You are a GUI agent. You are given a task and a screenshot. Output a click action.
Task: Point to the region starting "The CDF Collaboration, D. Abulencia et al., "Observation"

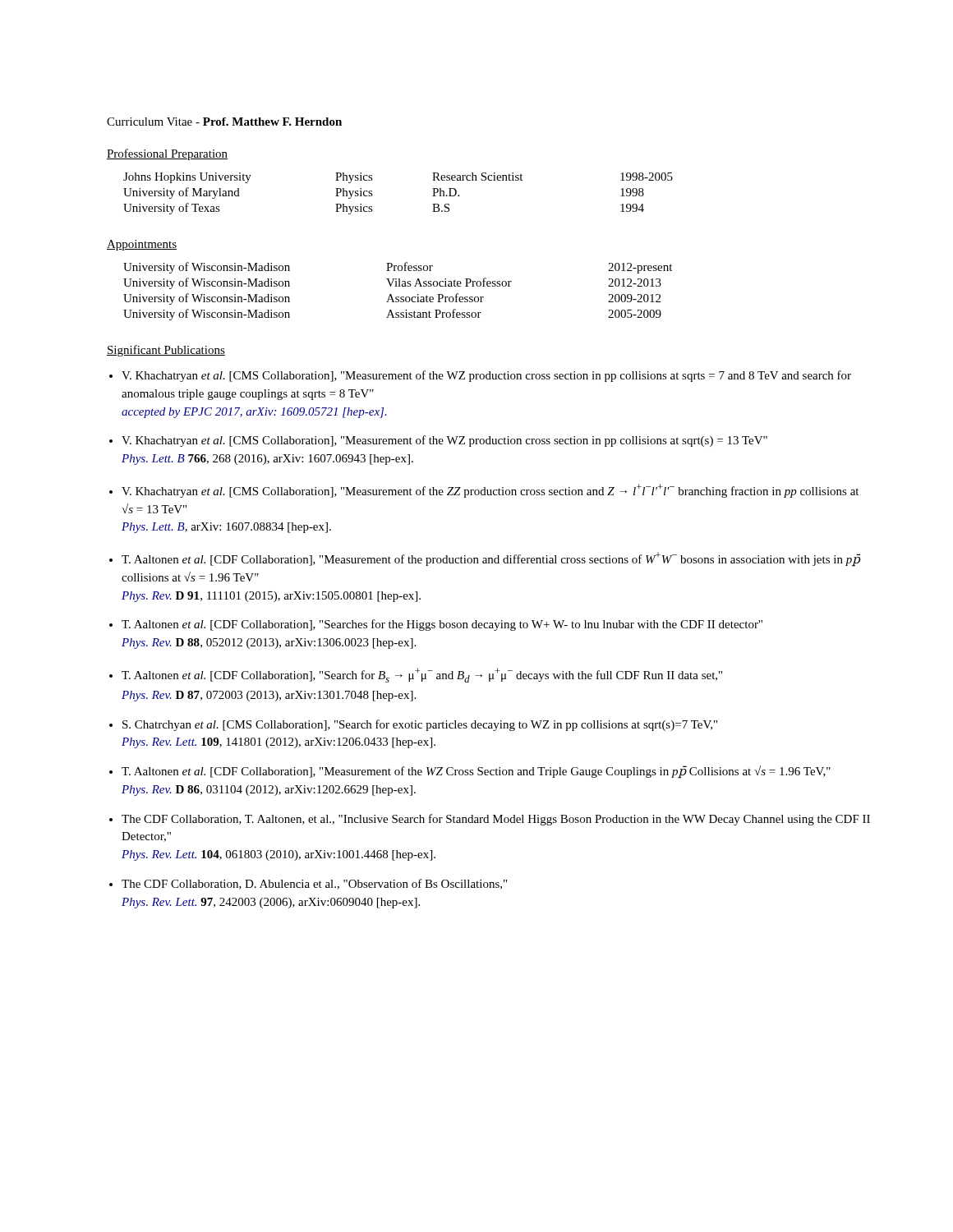(x=315, y=893)
